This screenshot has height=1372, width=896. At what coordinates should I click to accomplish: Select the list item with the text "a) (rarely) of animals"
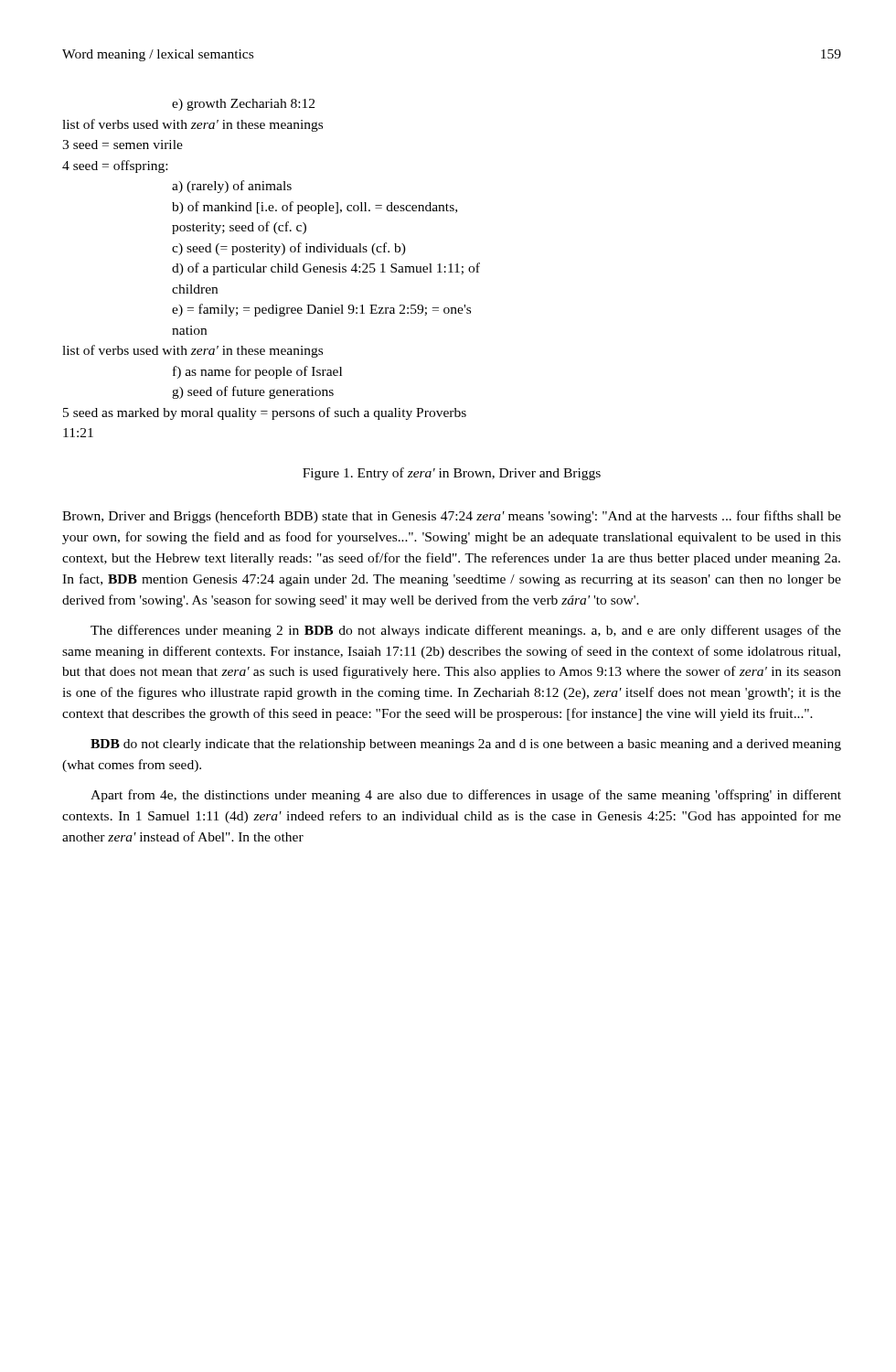232,186
